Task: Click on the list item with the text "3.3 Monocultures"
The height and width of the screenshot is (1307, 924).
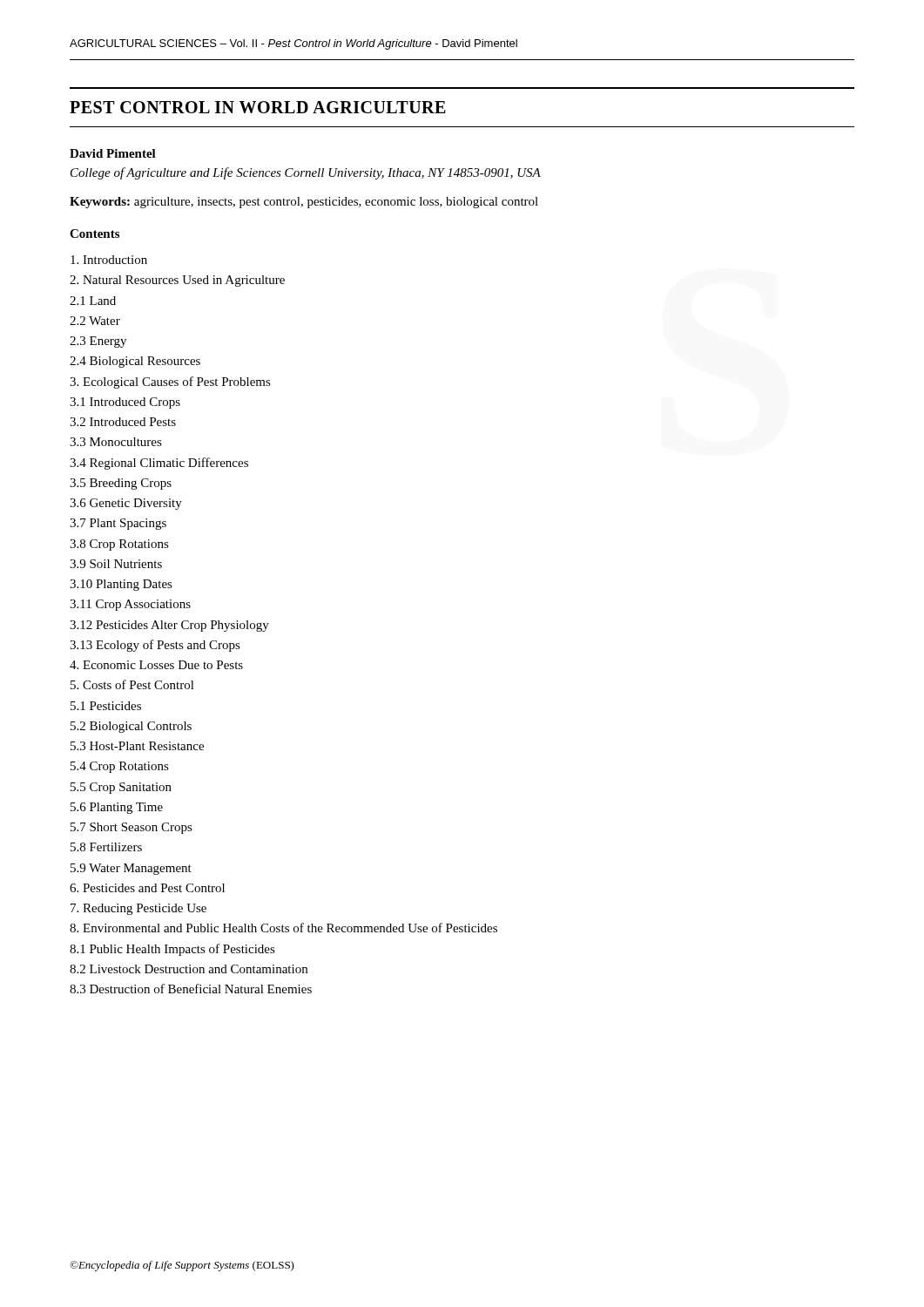Action: [116, 442]
